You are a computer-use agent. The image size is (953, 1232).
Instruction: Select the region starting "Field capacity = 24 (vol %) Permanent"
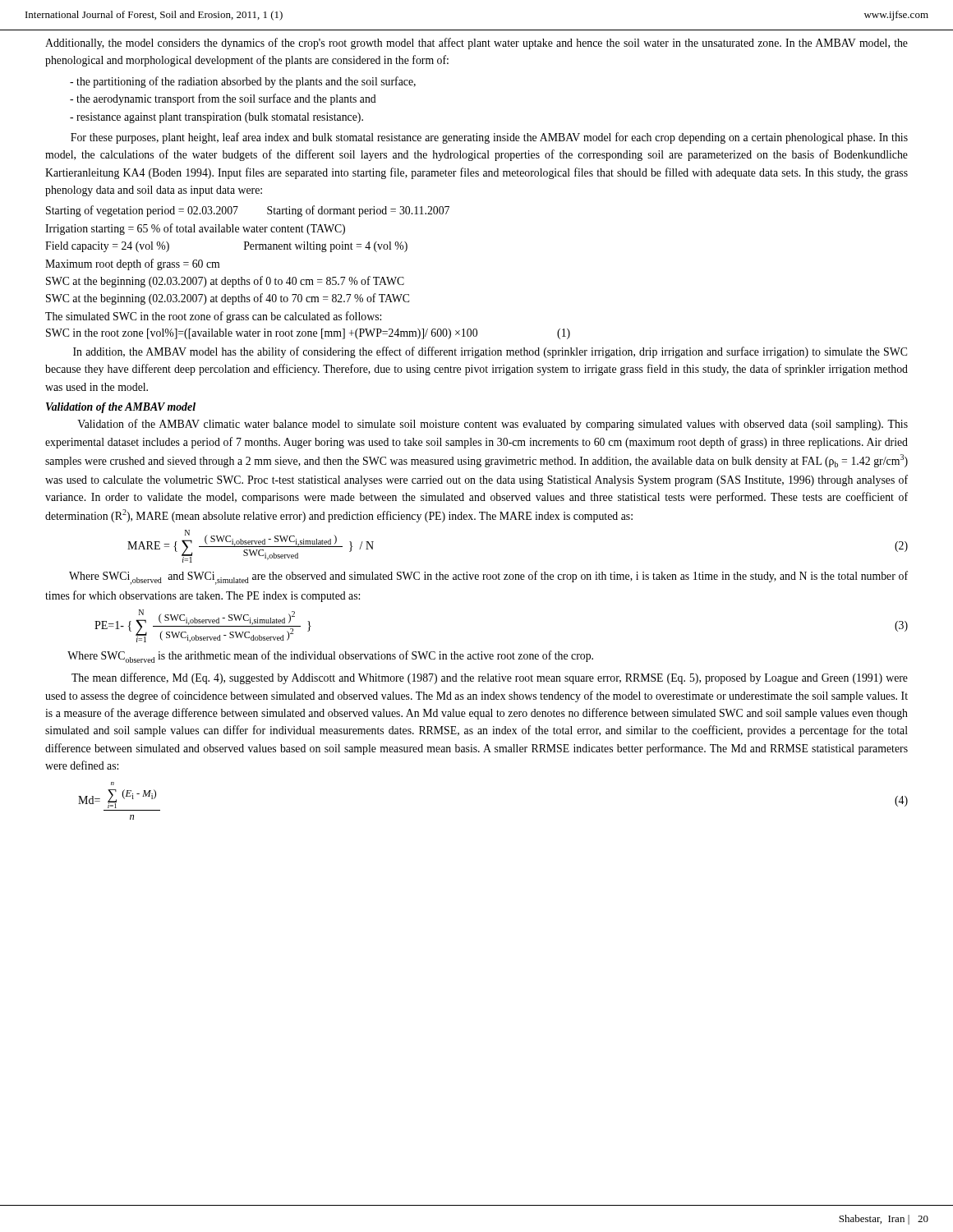pos(105,247)
